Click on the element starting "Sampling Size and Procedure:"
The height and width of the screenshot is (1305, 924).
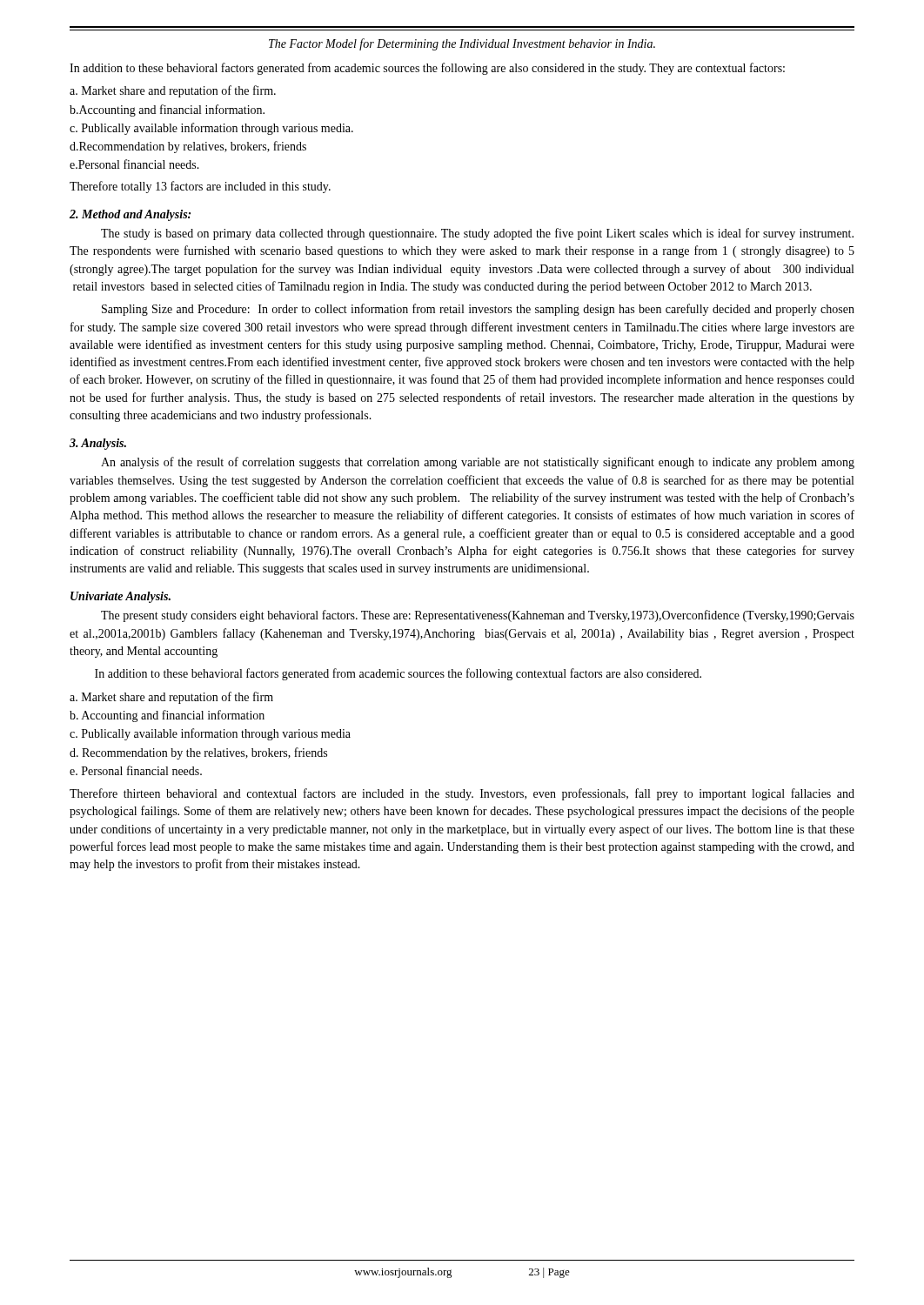(462, 363)
